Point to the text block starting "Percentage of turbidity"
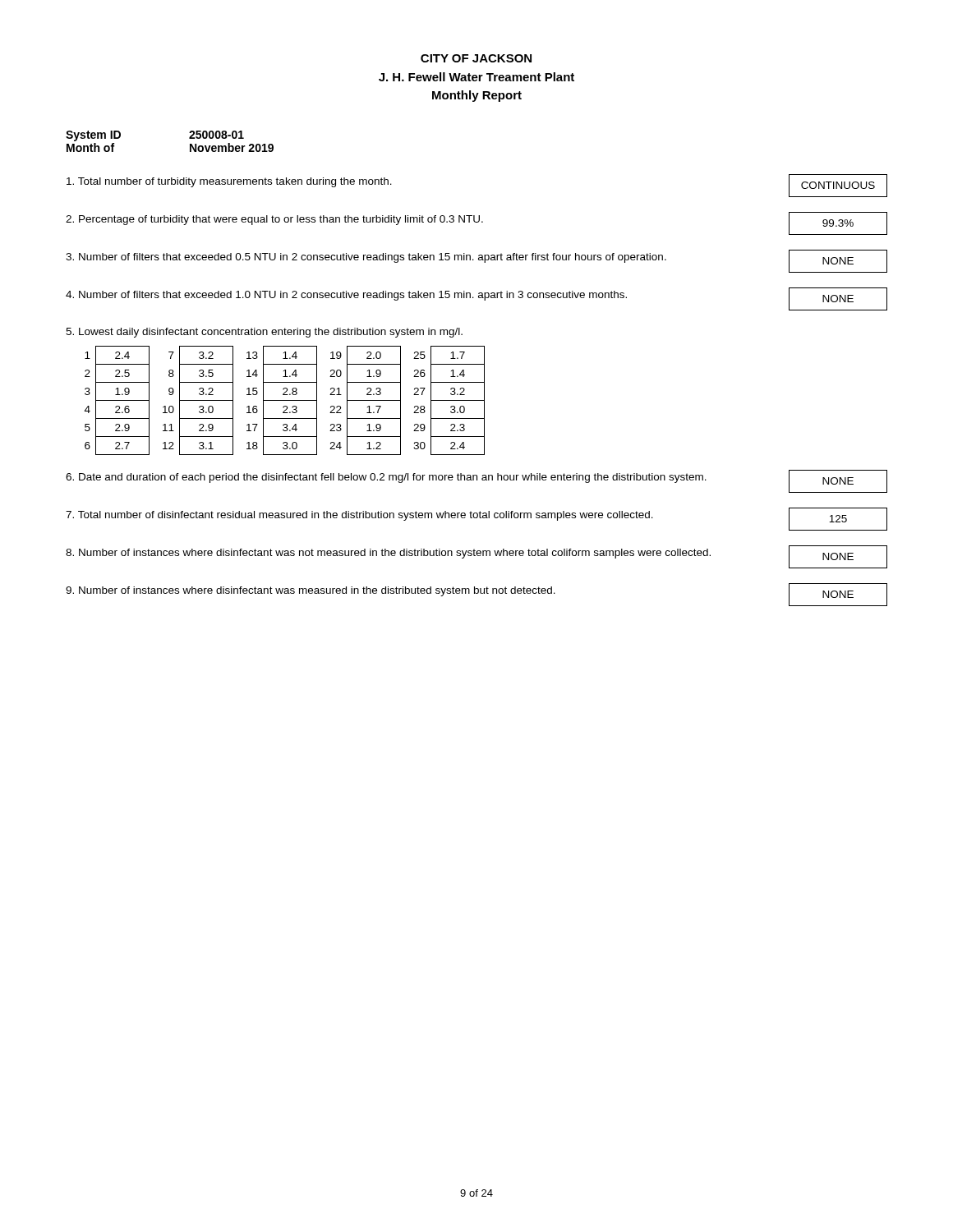 (275, 218)
